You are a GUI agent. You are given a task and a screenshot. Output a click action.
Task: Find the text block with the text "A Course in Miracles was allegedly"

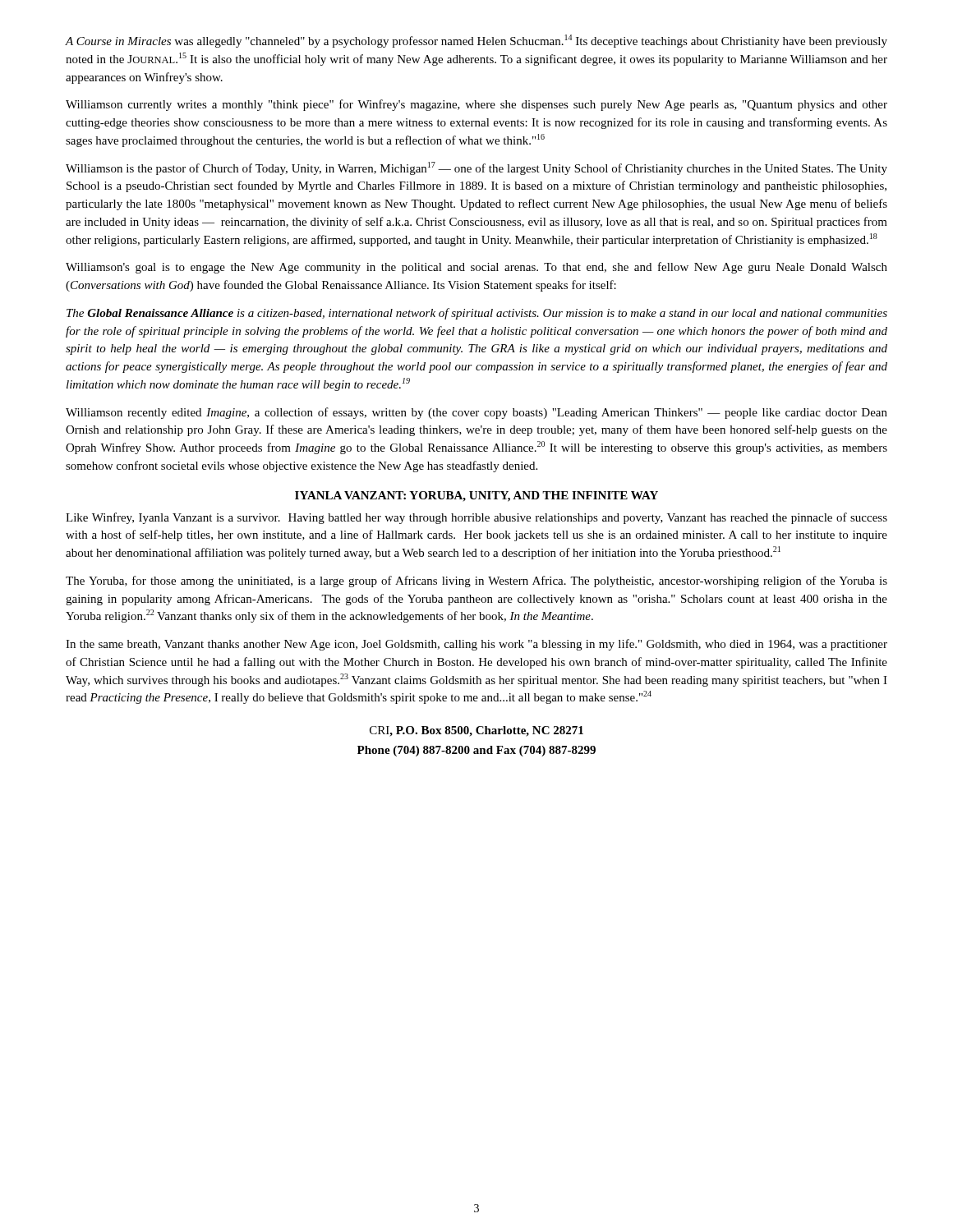[x=476, y=60]
